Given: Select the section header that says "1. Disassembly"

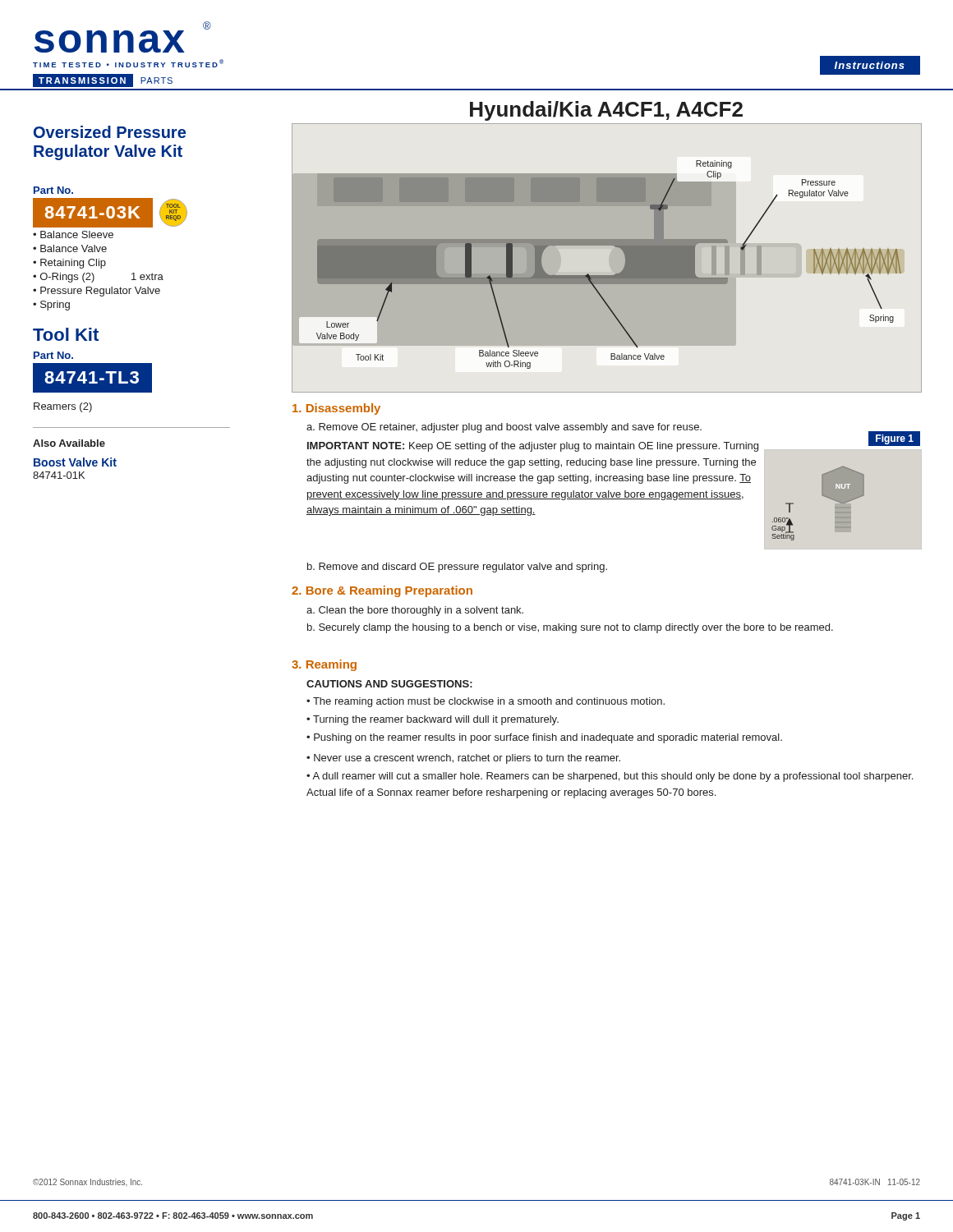Looking at the screenshot, I should (336, 408).
